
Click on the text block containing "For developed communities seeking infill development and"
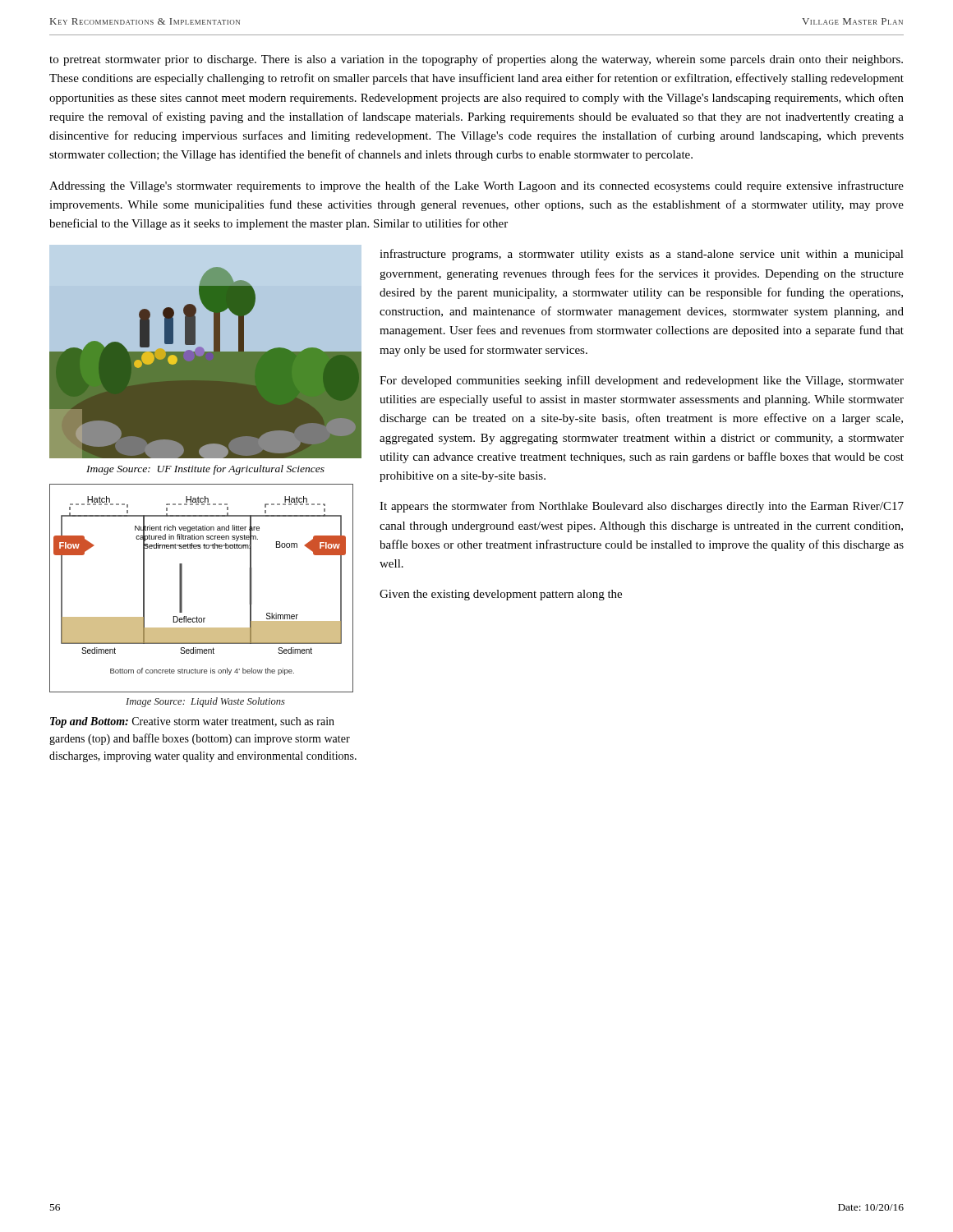pyautogui.click(x=642, y=428)
